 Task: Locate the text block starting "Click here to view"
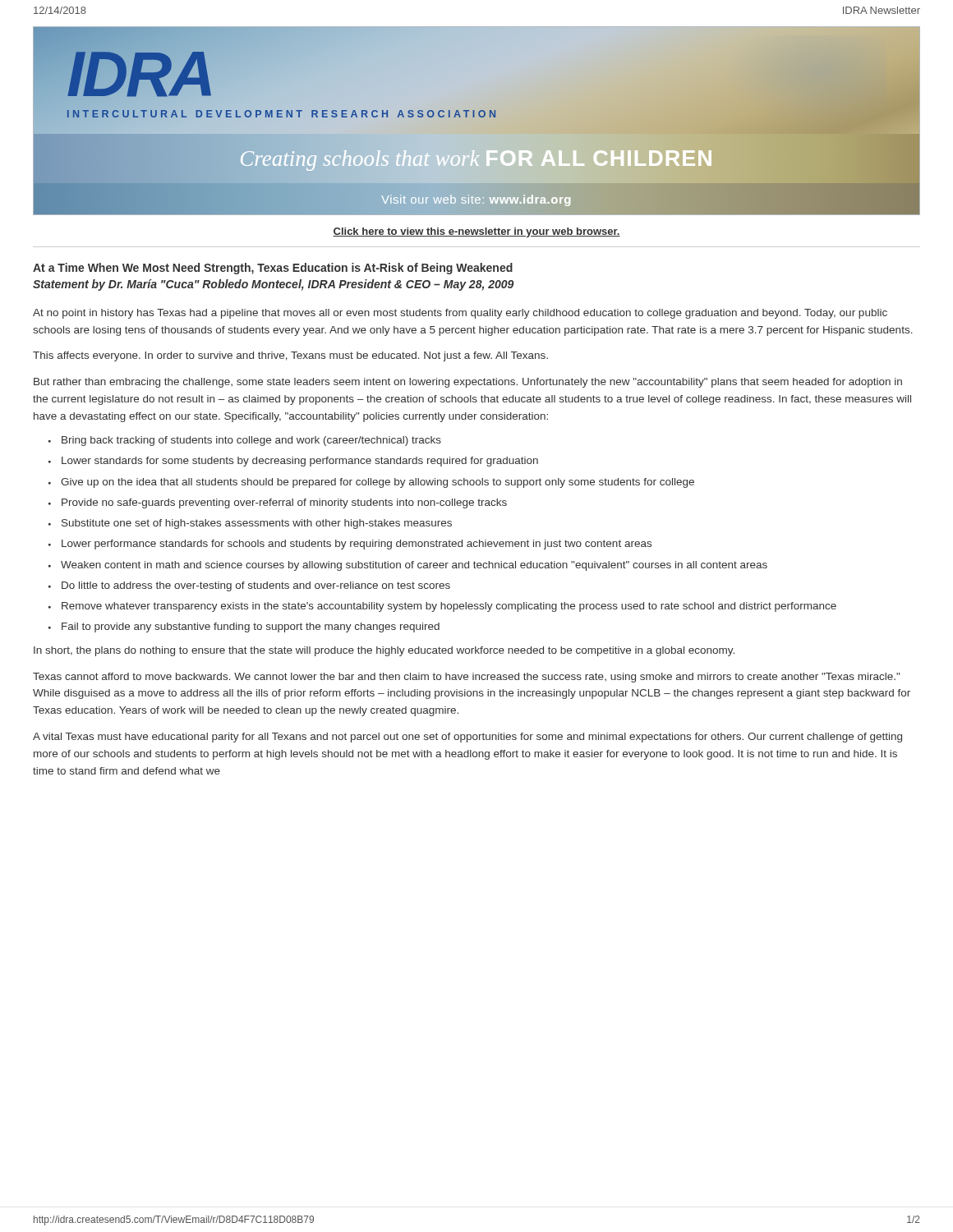pyautogui.click(x=476, y=231)
